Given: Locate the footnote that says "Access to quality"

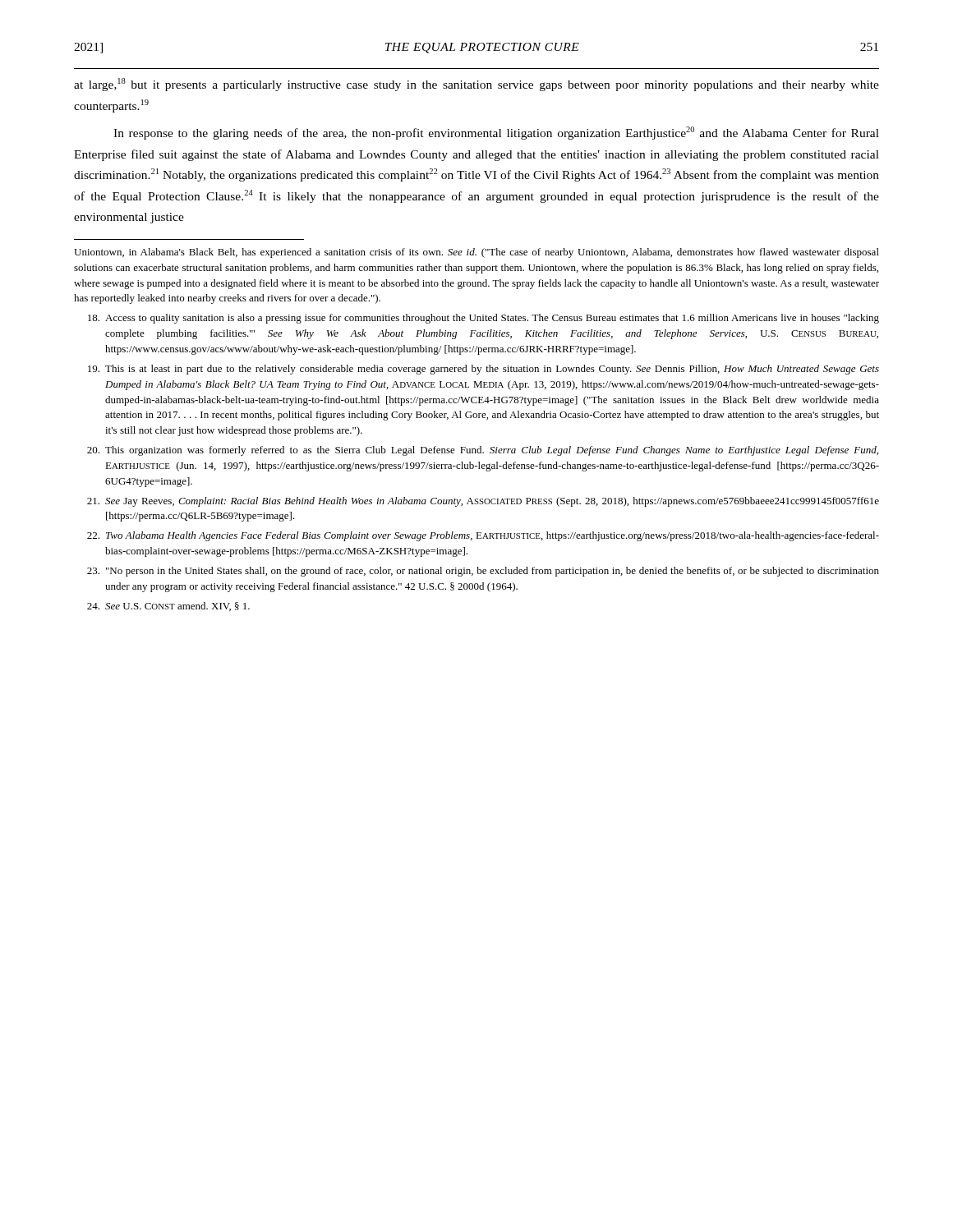Looking at the screenshot, I should tap(476, 334).
